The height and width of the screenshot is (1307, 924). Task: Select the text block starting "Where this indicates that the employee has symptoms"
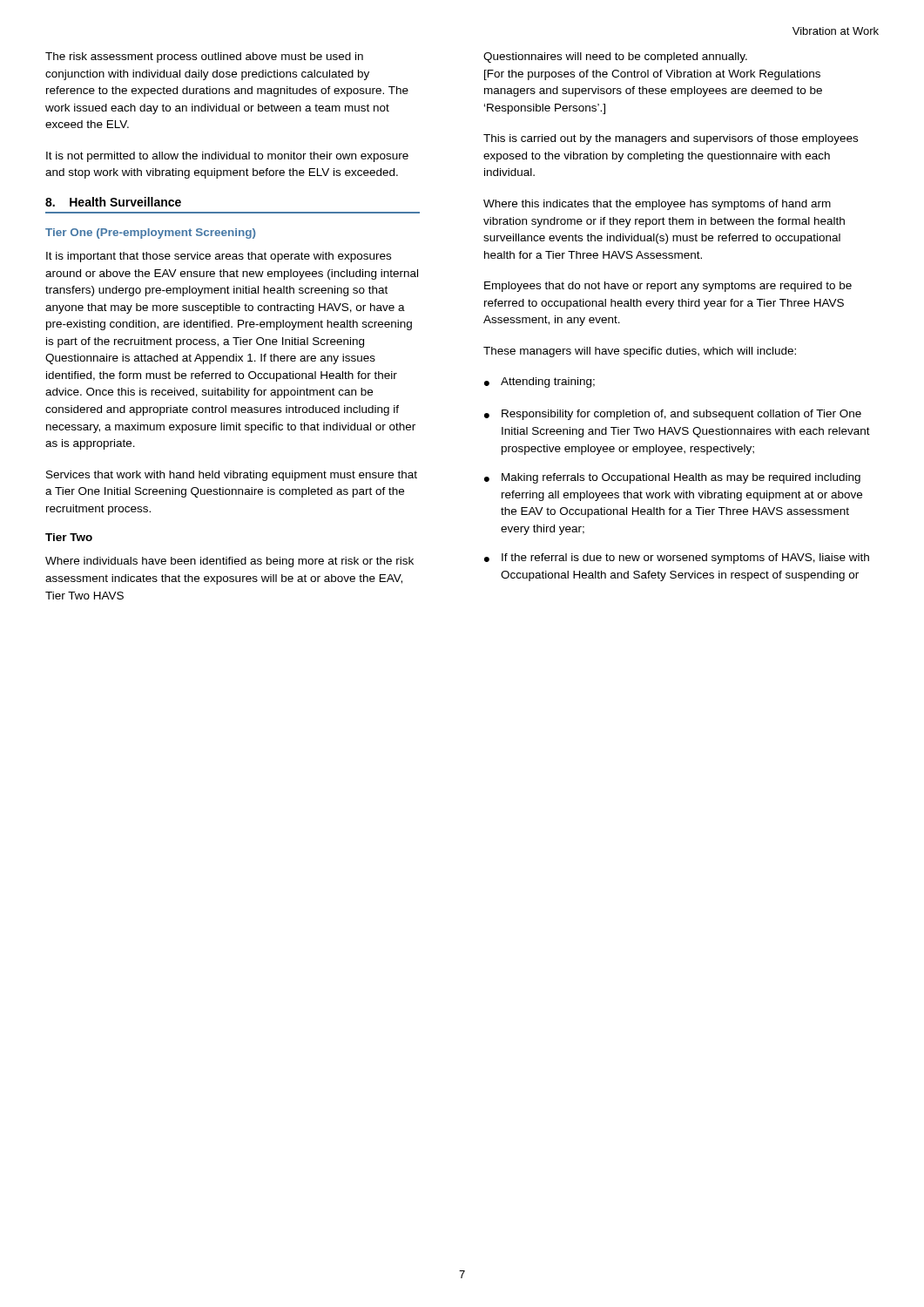(664, 229)
